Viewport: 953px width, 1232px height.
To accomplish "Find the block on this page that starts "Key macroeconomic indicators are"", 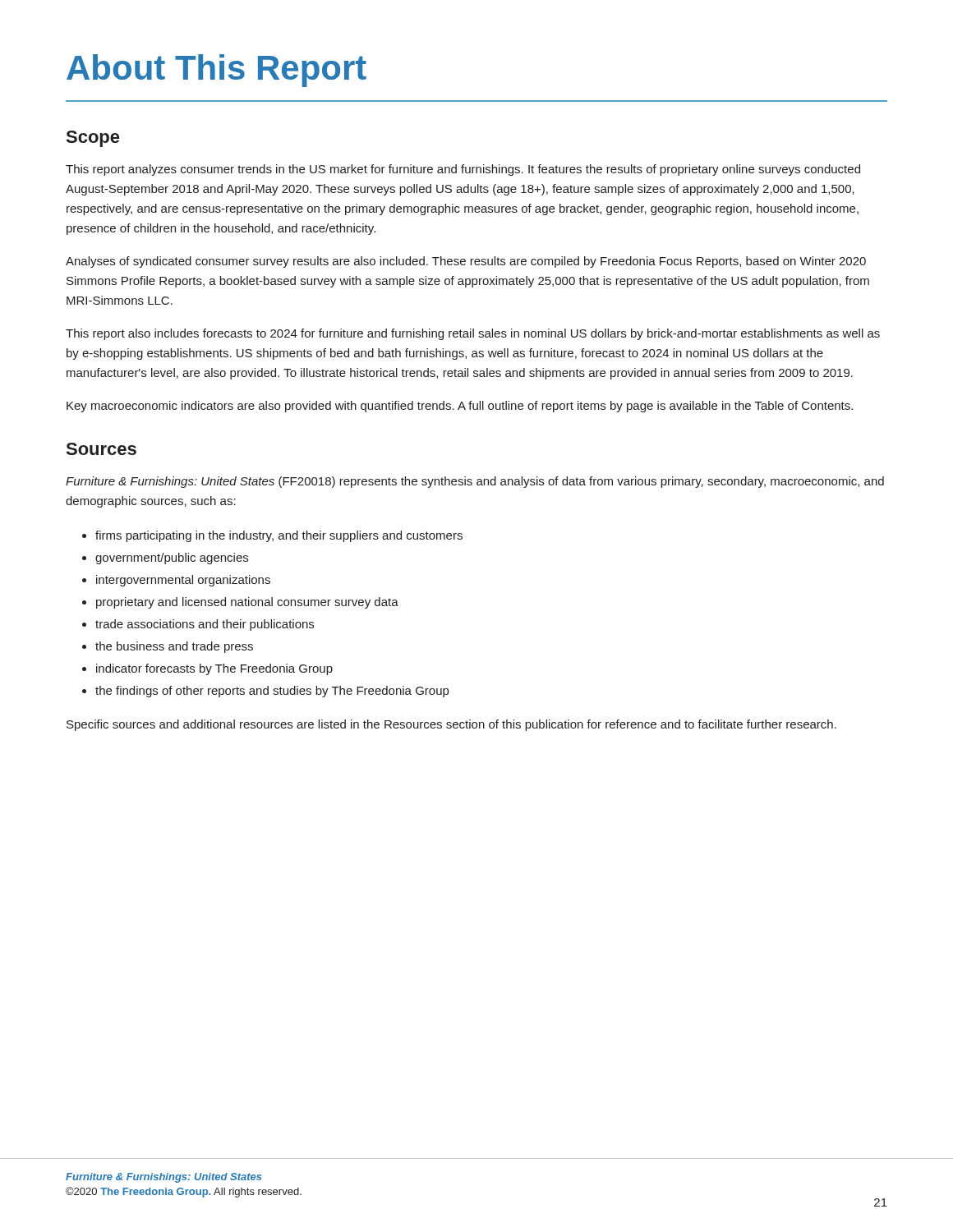I will (x=476, y=406).
